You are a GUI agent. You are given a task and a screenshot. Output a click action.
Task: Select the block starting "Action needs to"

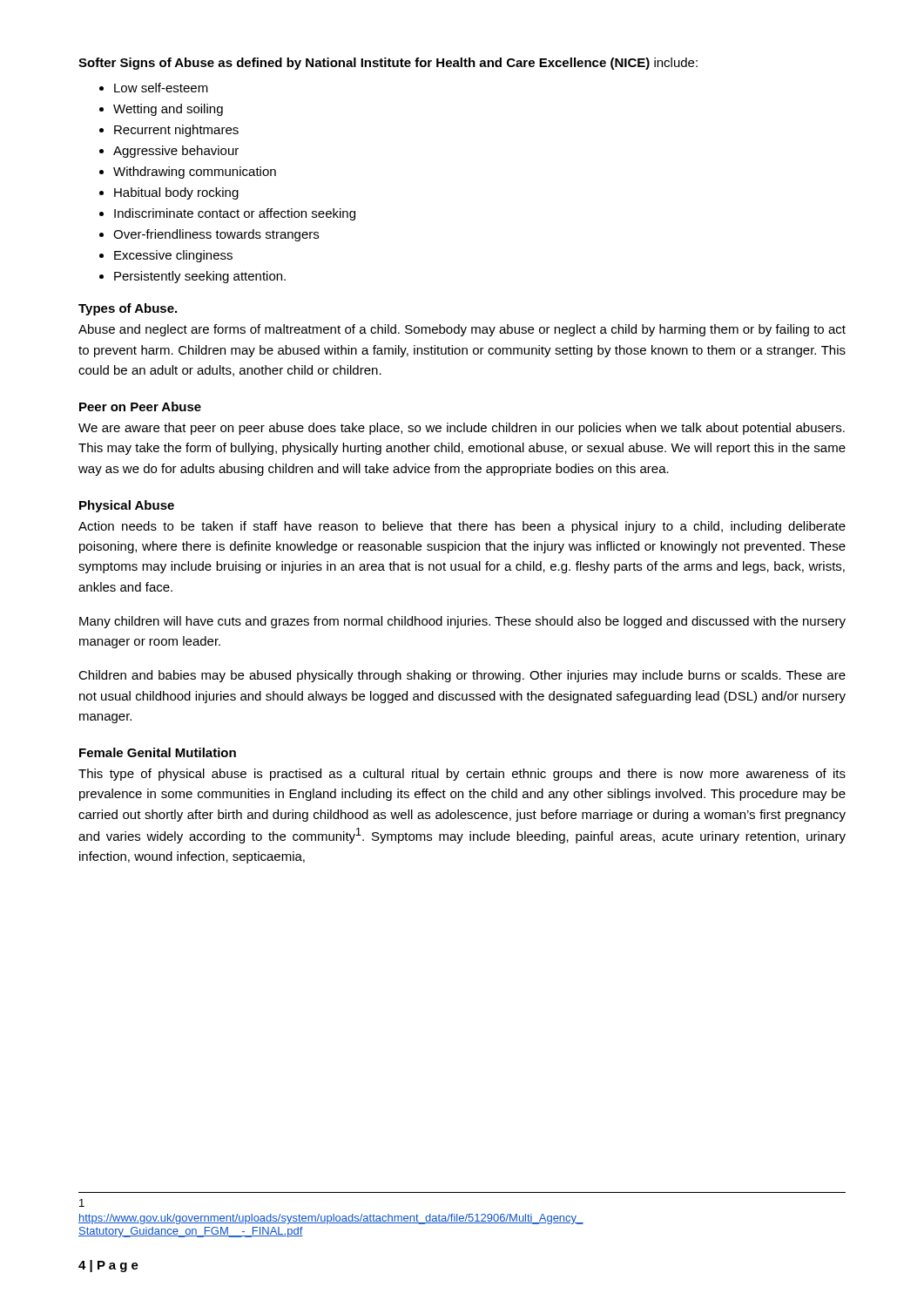pyautogui.click(x=462, y=556)
